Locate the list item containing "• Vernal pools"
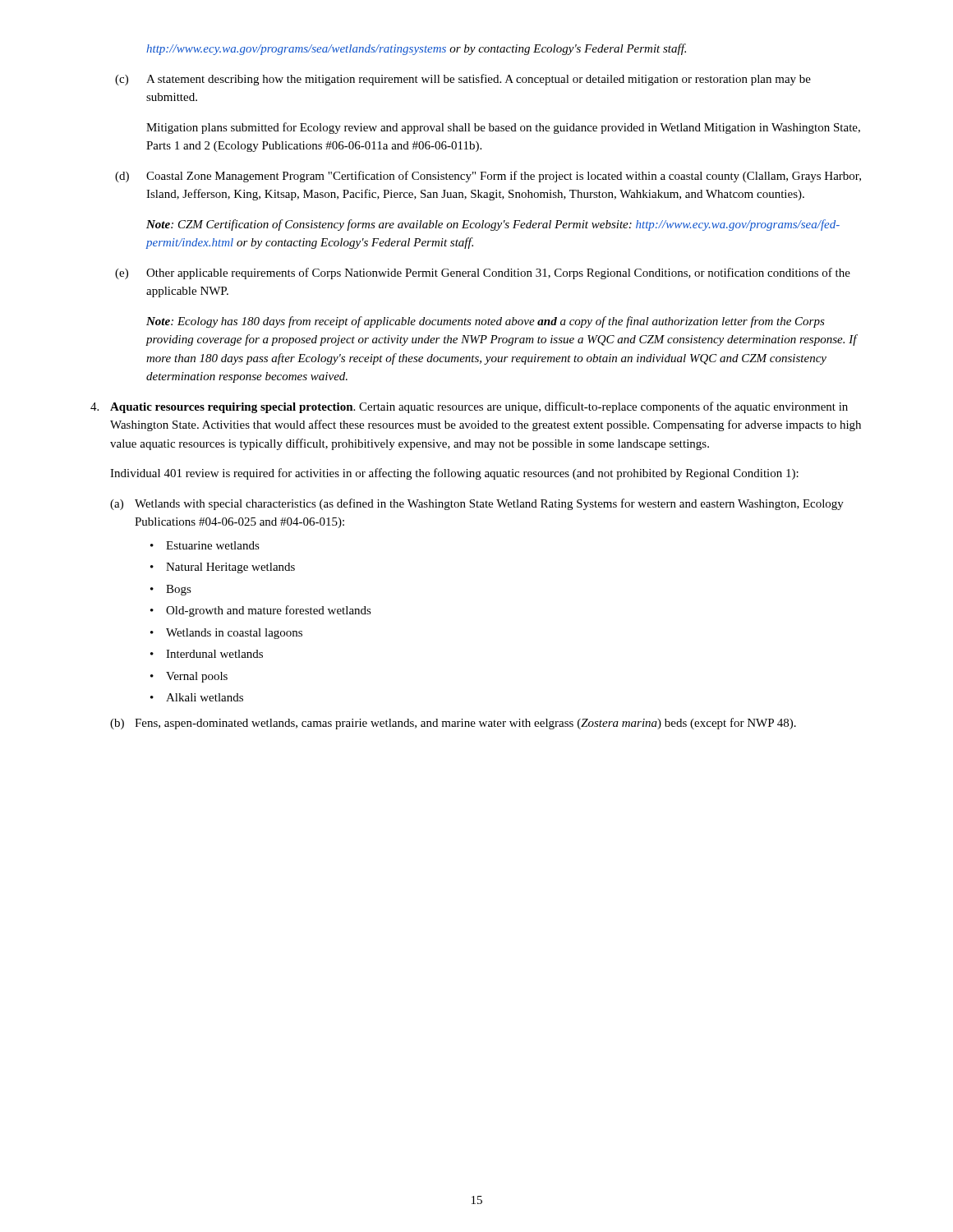The image size is (953, 1232). click(189, 676)
